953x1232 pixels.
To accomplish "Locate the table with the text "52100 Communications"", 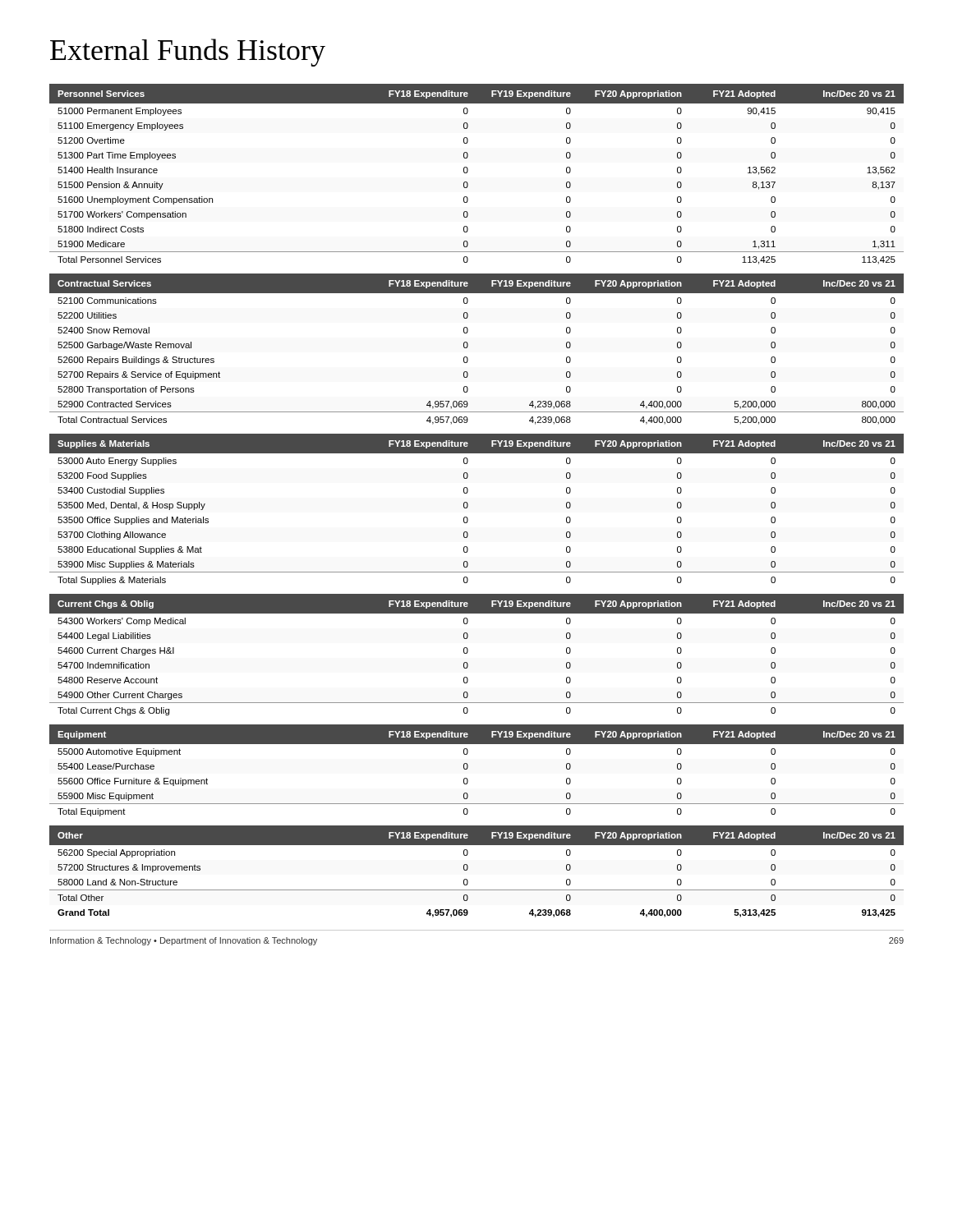I will click(x=476, y=350).
